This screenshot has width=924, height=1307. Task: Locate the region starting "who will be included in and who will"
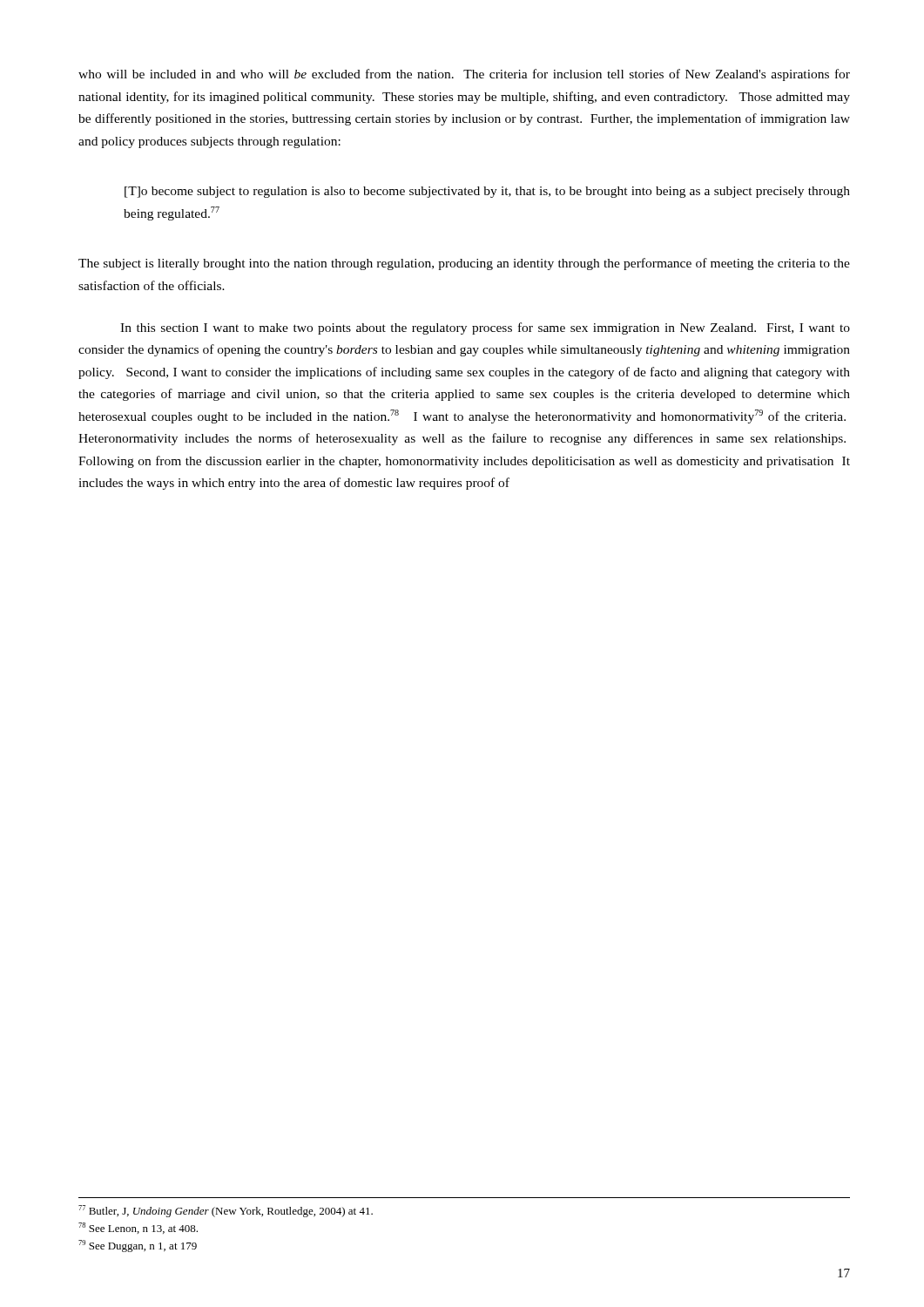click(x=464, y=107)
